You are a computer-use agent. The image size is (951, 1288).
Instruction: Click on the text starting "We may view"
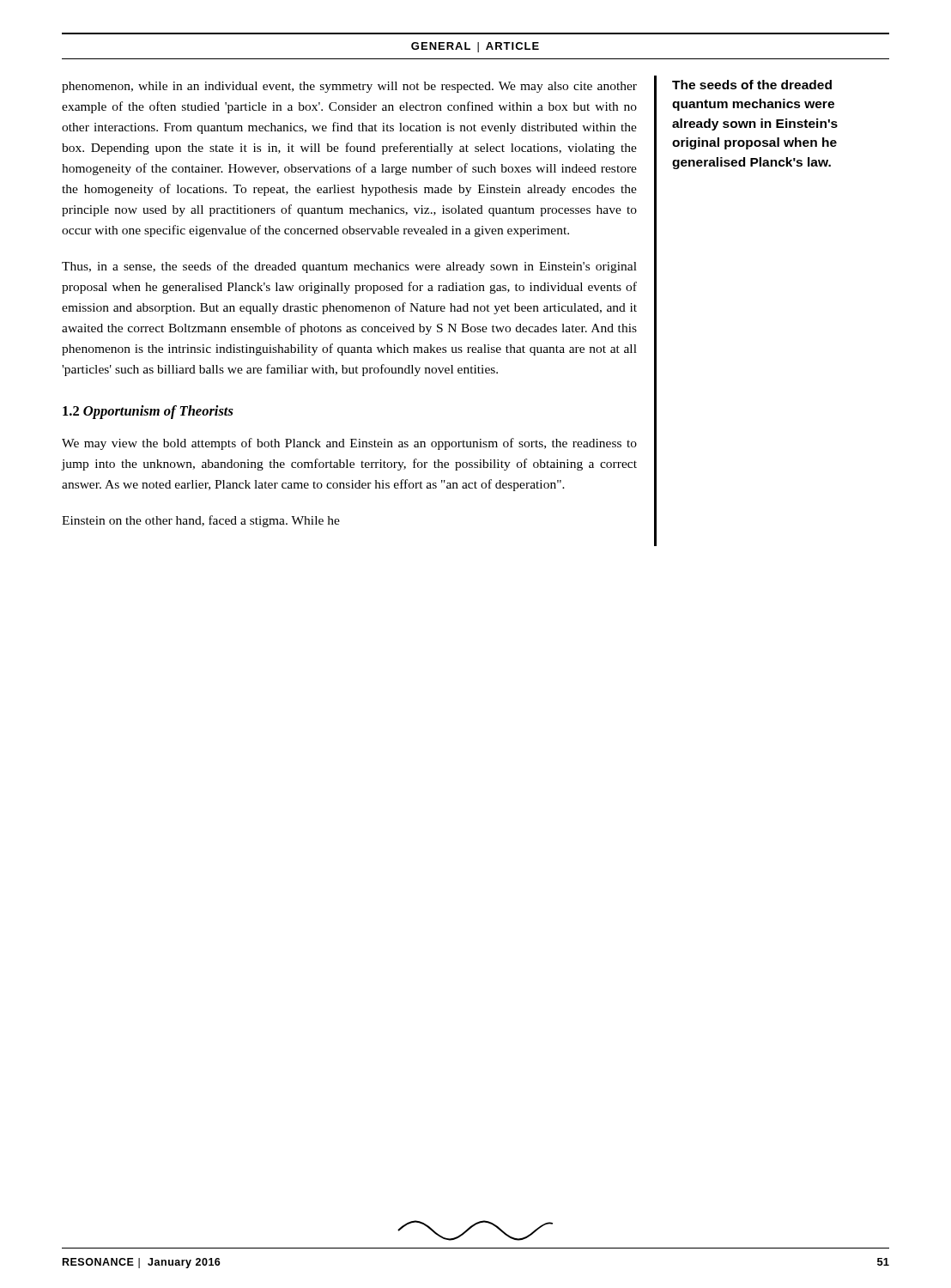point(349,482)
